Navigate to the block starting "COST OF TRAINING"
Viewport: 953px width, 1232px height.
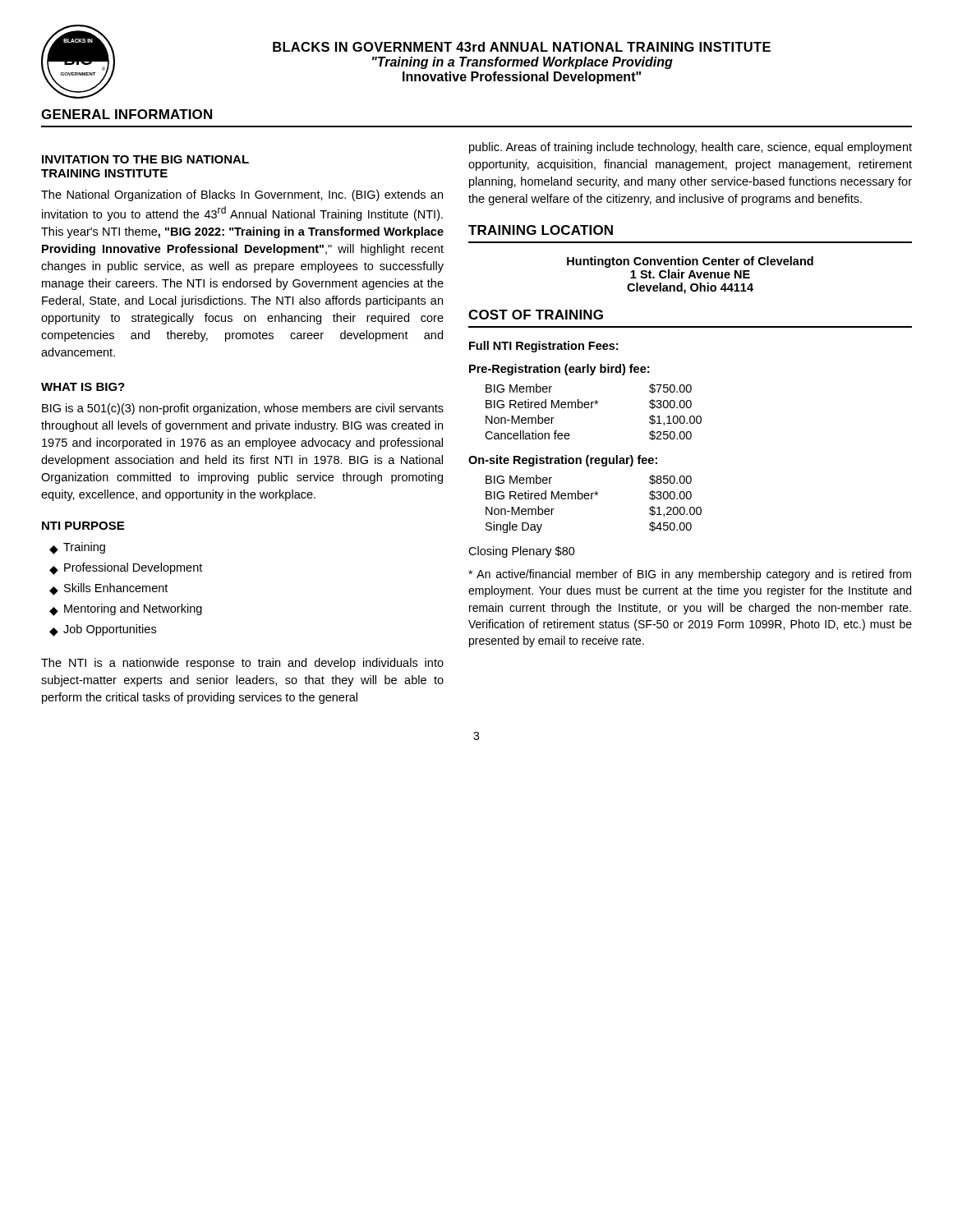[x=536, y=315]
